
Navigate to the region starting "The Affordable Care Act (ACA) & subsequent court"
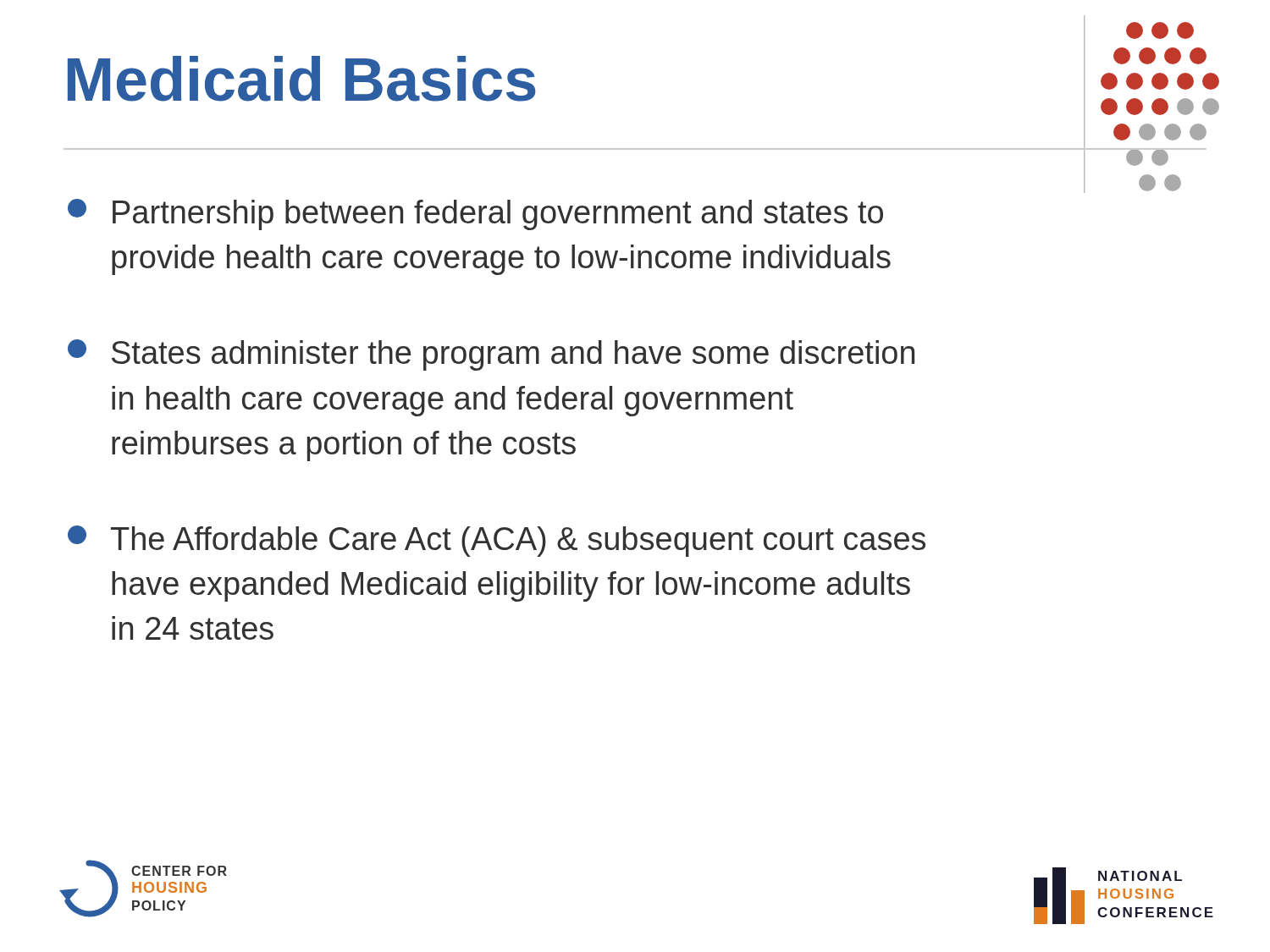coord(497,585)
